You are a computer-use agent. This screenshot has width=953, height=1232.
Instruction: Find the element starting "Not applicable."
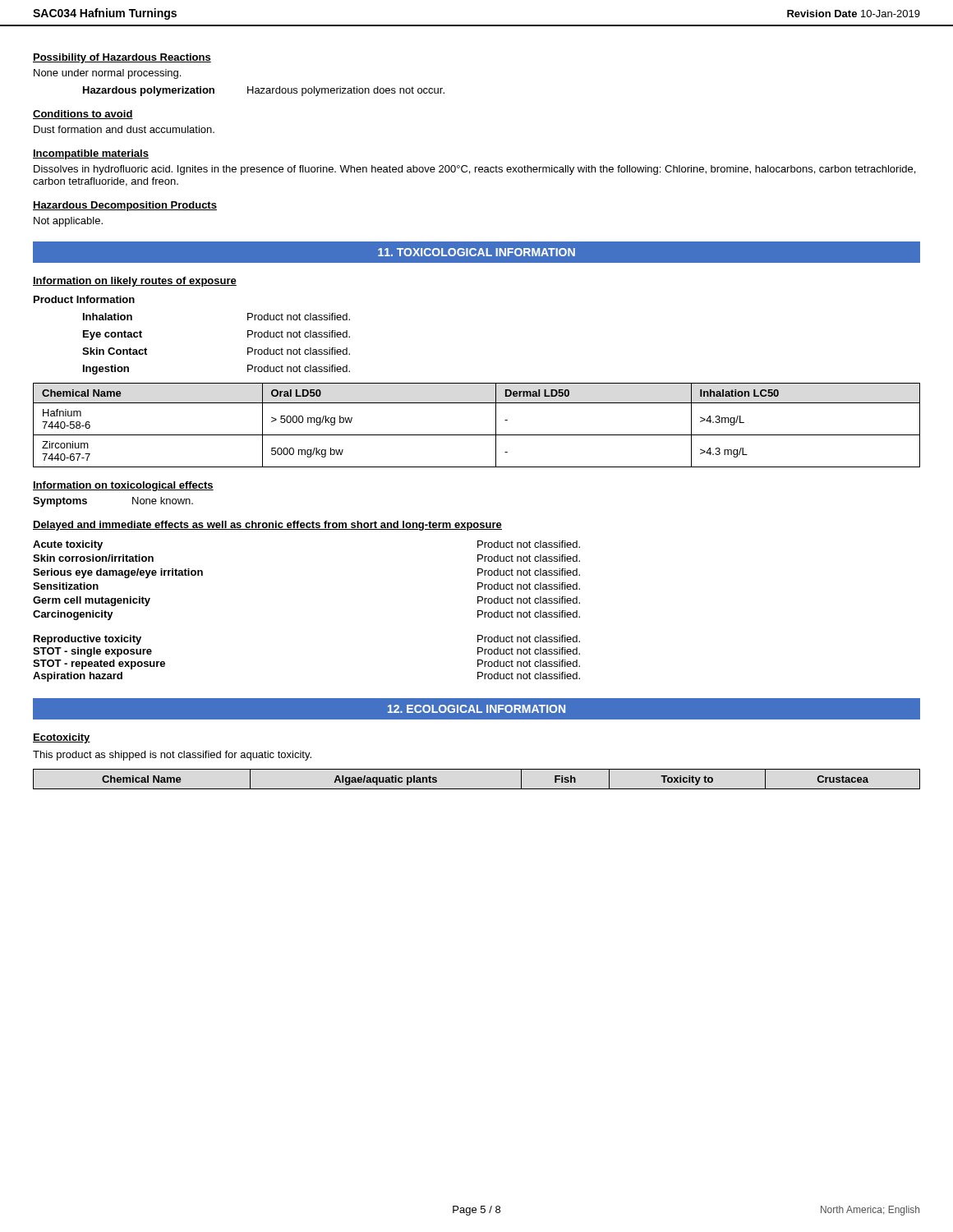point(68,221)
